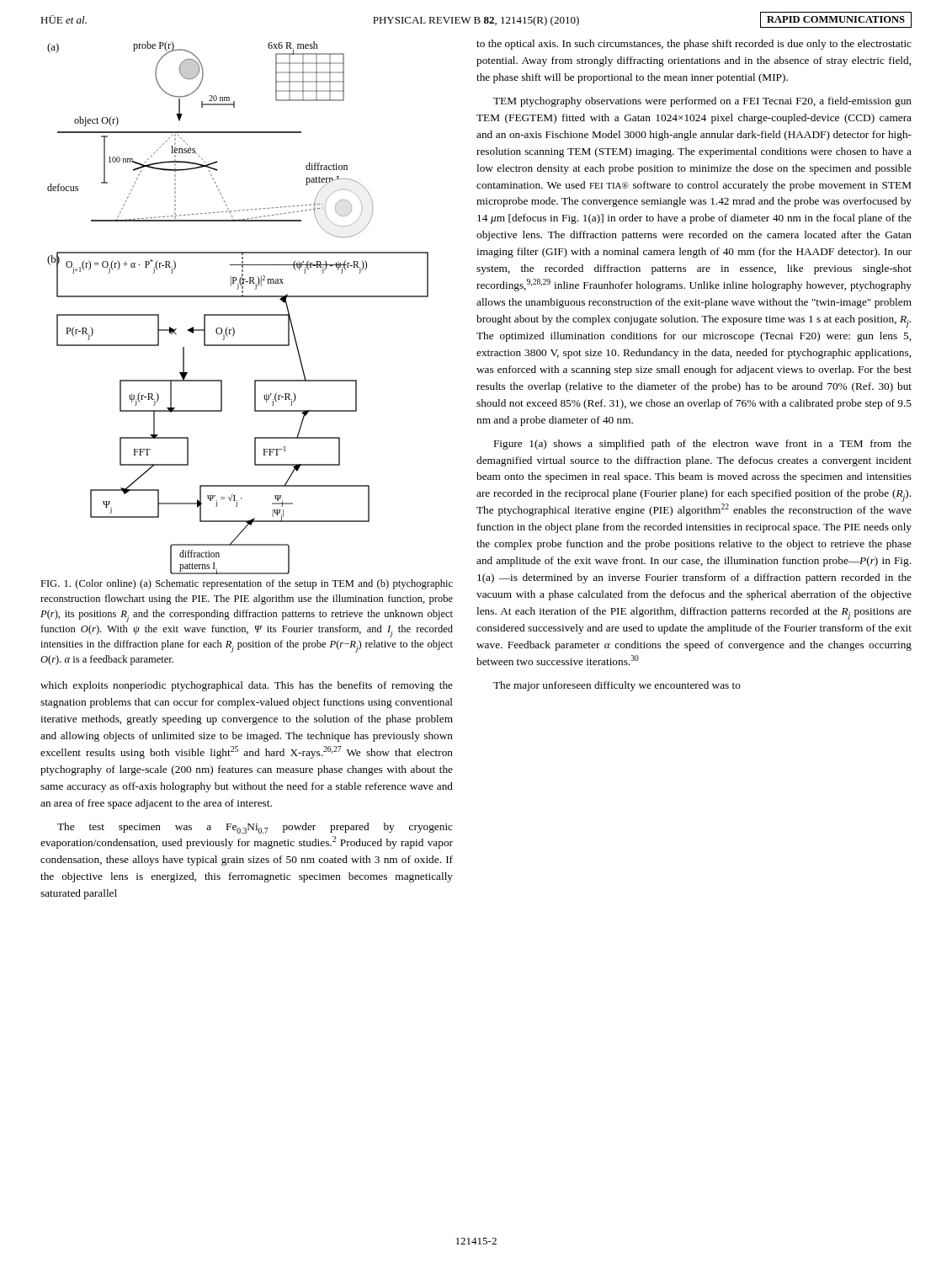Find the caption containing "FIG. 1. (Color"
Screen dimensions: 1263x952
click(x=247, y=621)
